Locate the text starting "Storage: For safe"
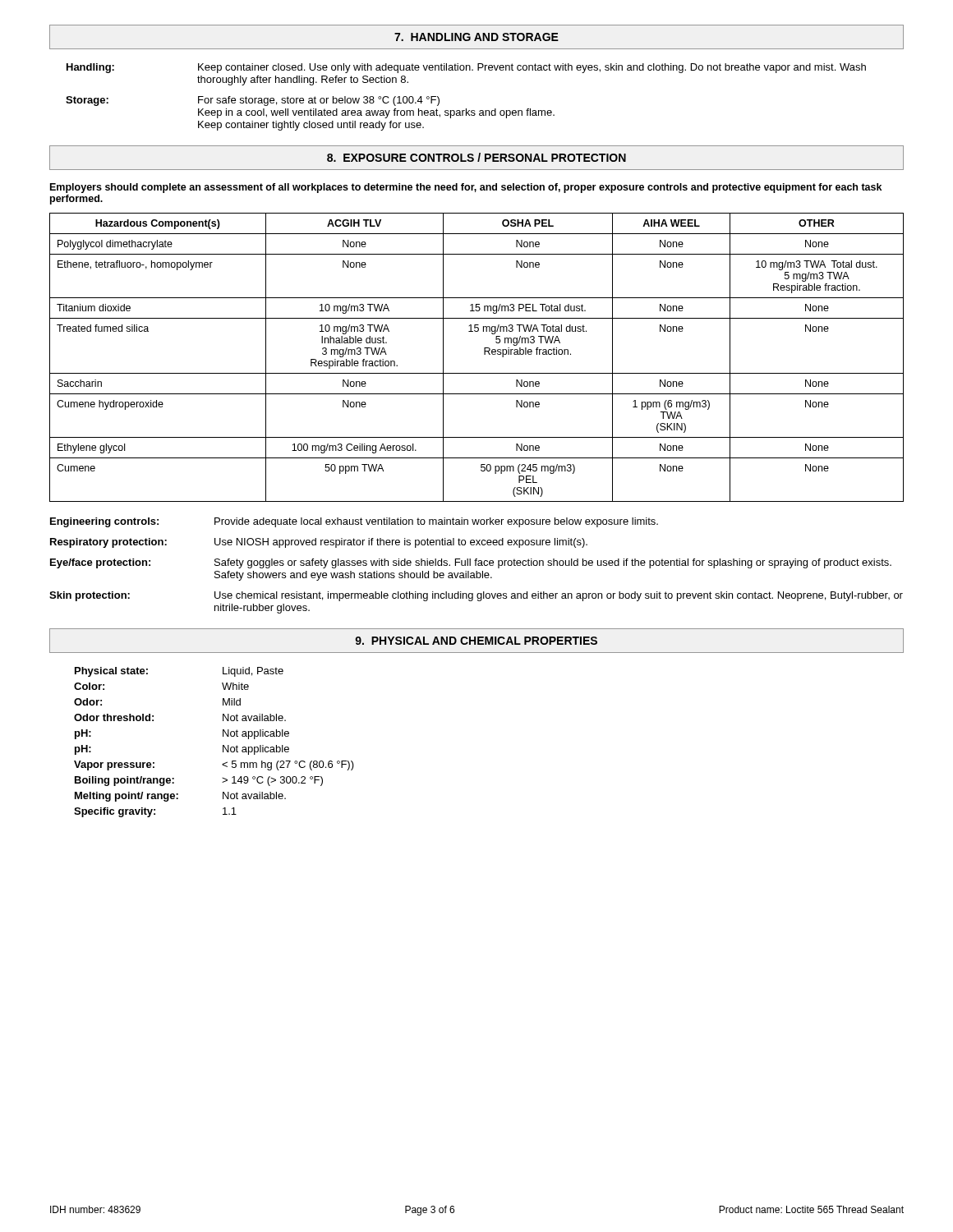Screen dimensions: 1232x953 coord(476,112)
